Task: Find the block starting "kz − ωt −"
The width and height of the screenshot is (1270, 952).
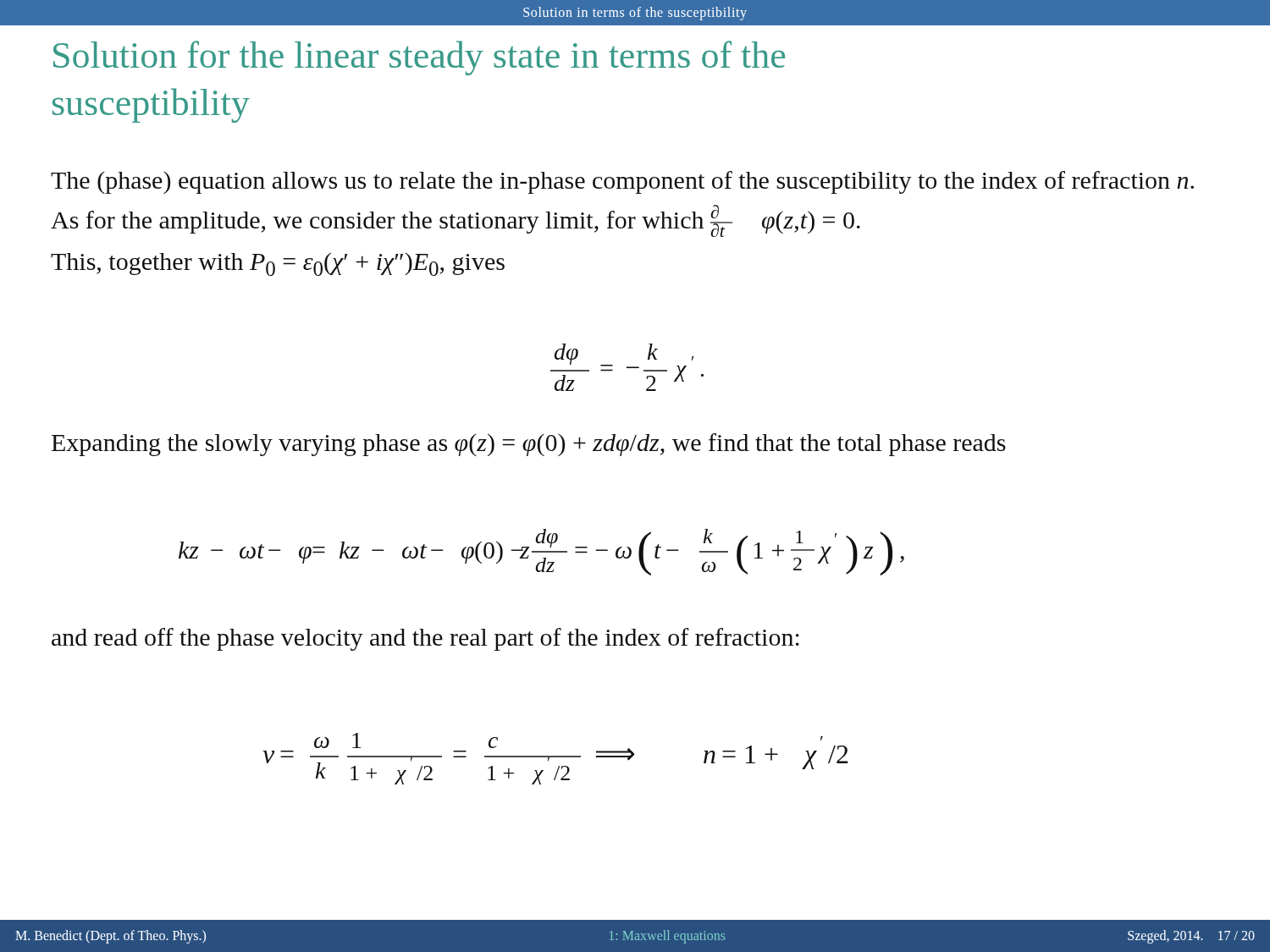Action: point(635,554)
